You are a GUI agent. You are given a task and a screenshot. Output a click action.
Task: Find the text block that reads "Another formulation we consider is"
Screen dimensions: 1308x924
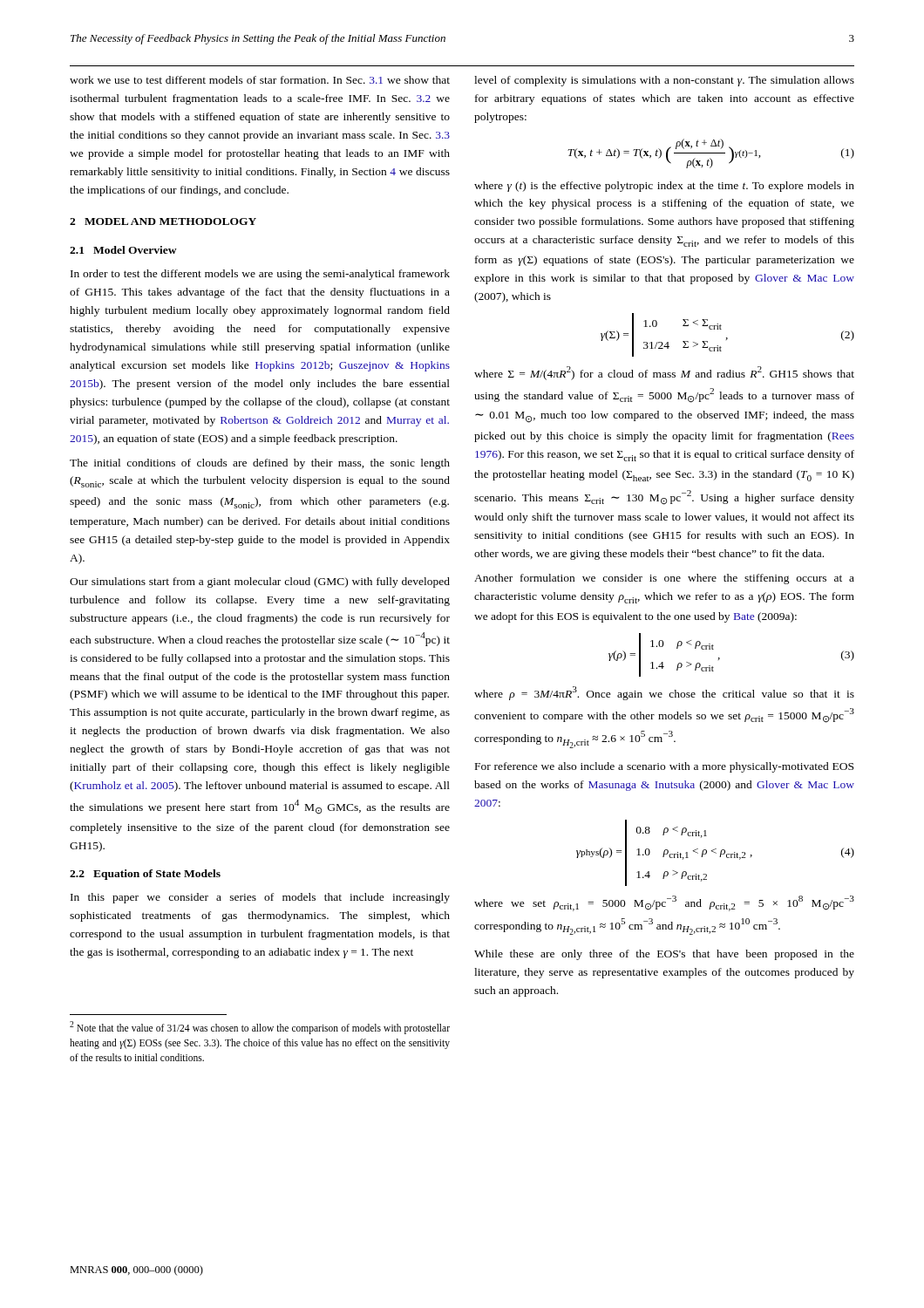point(664,597)
